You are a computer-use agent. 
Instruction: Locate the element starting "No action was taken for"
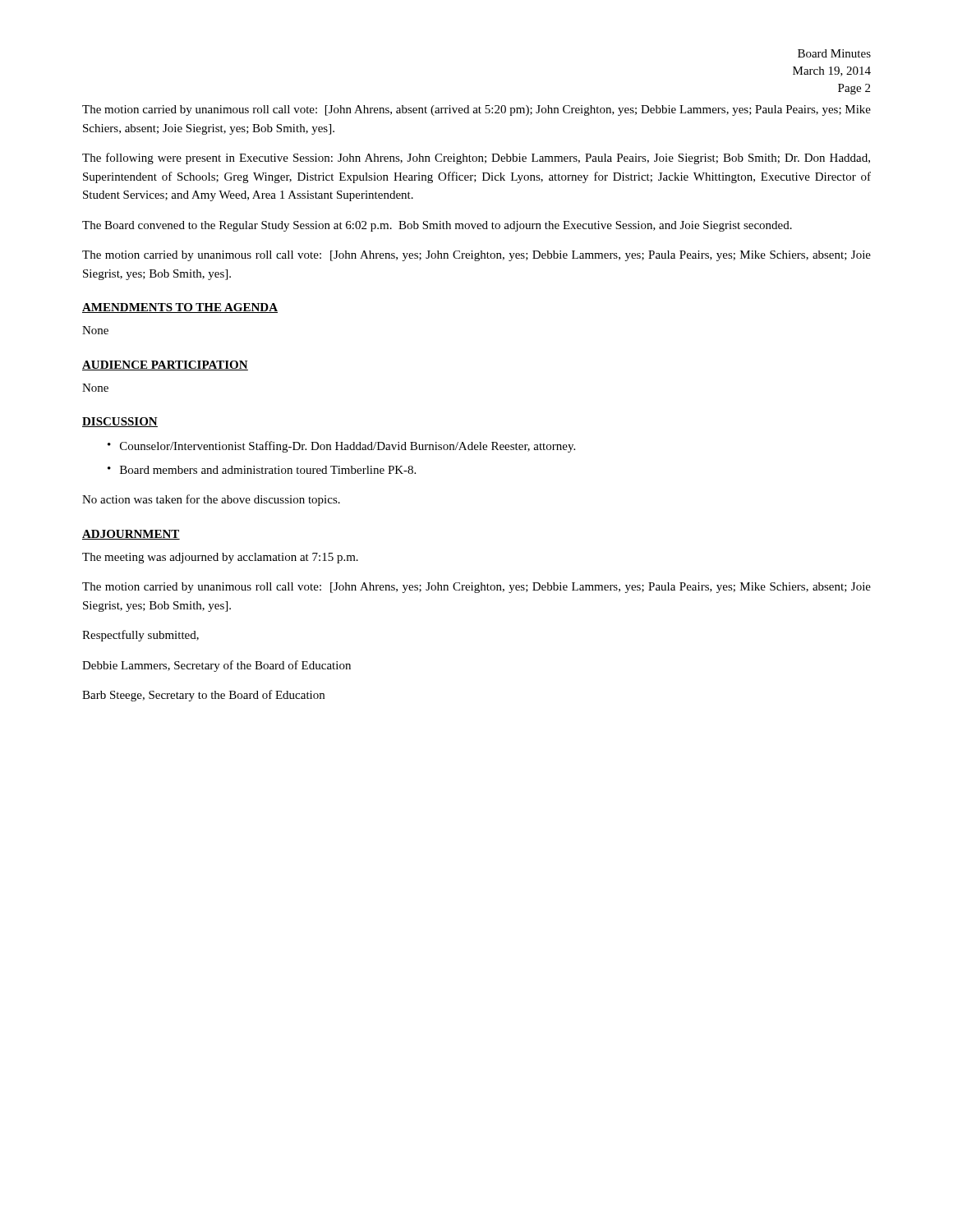coord(211,499)
